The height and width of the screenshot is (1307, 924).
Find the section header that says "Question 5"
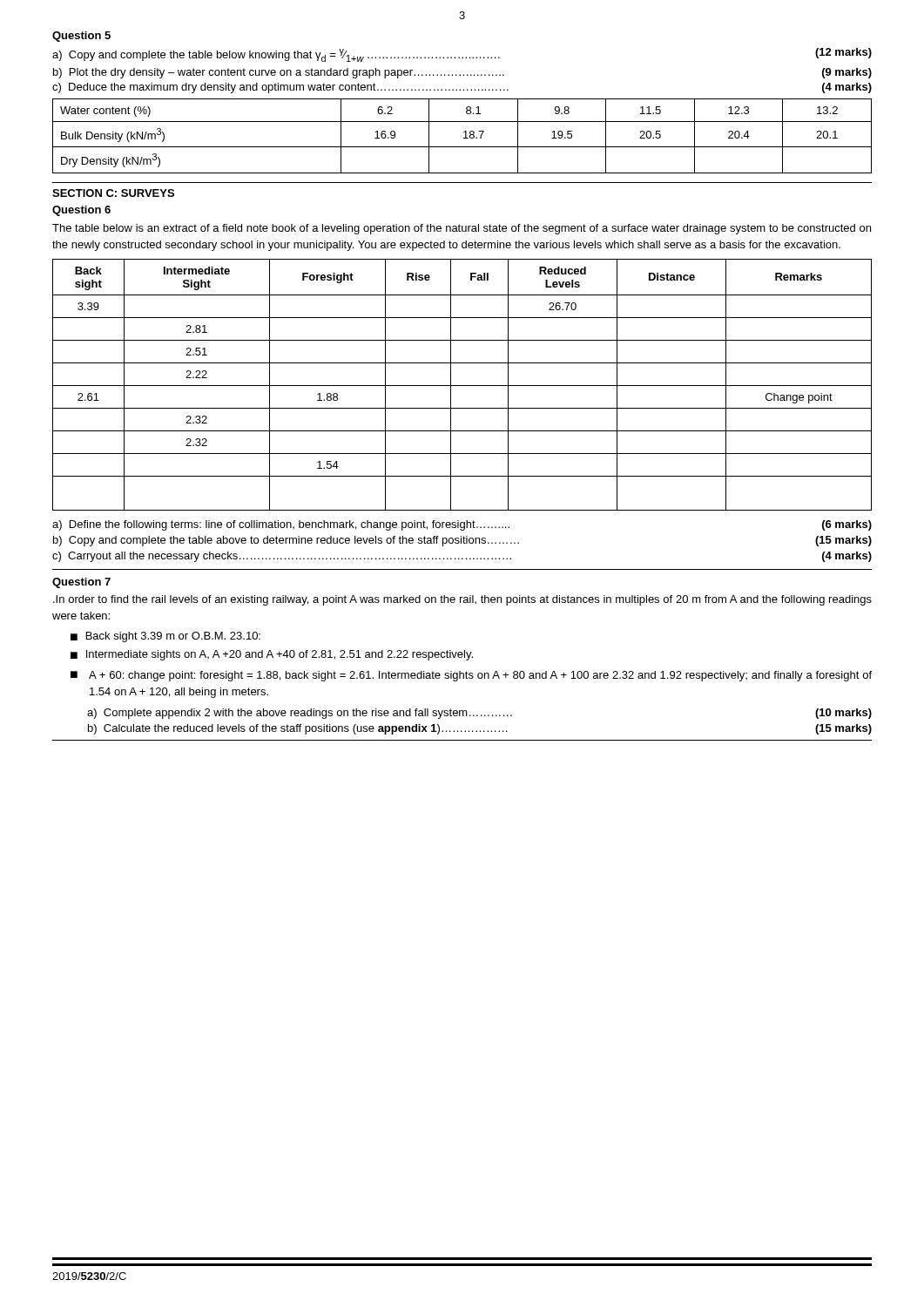tap(82, 35)
